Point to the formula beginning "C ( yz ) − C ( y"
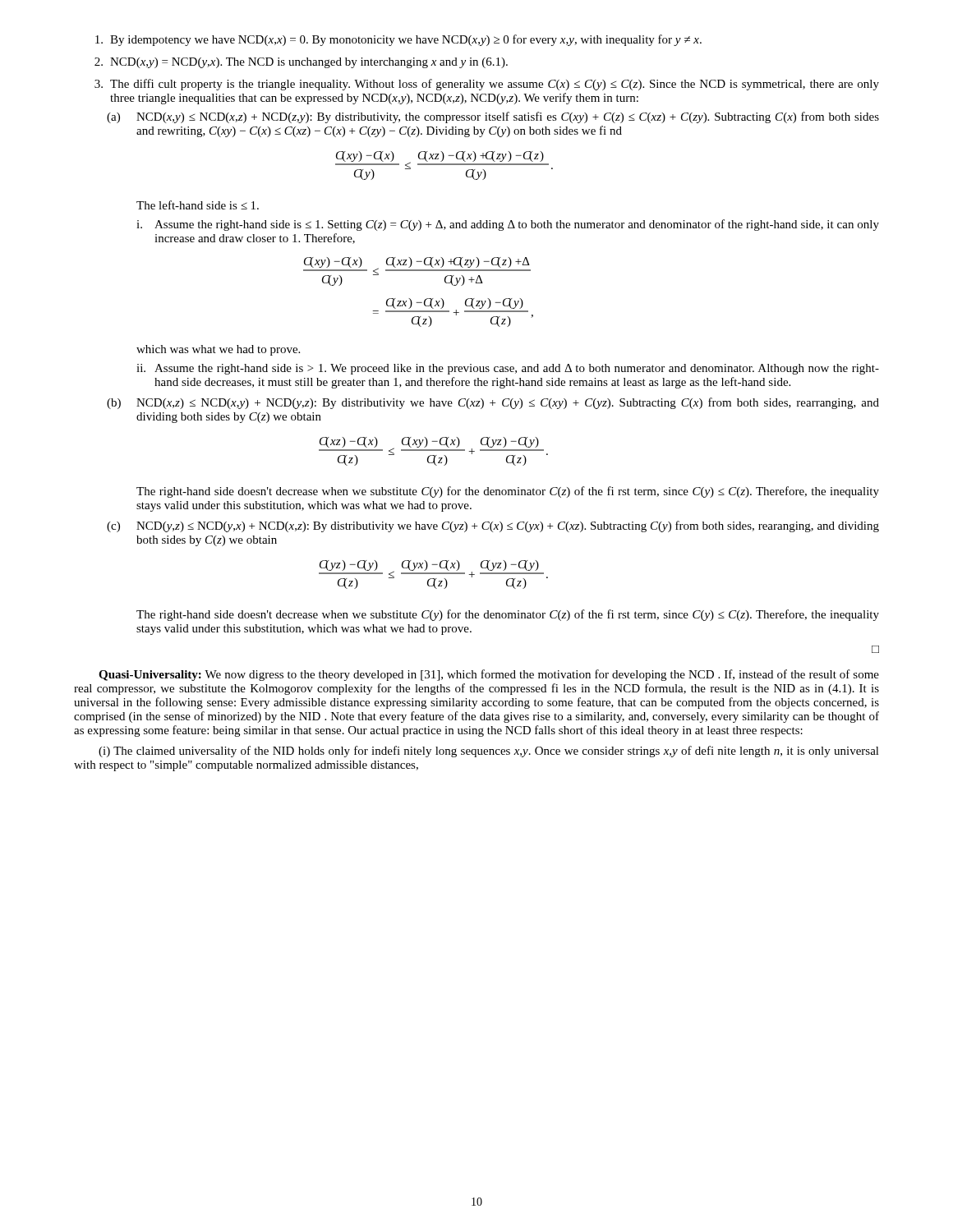The image size is (953, 1232). pyautogui.click(x=508, y=575)
